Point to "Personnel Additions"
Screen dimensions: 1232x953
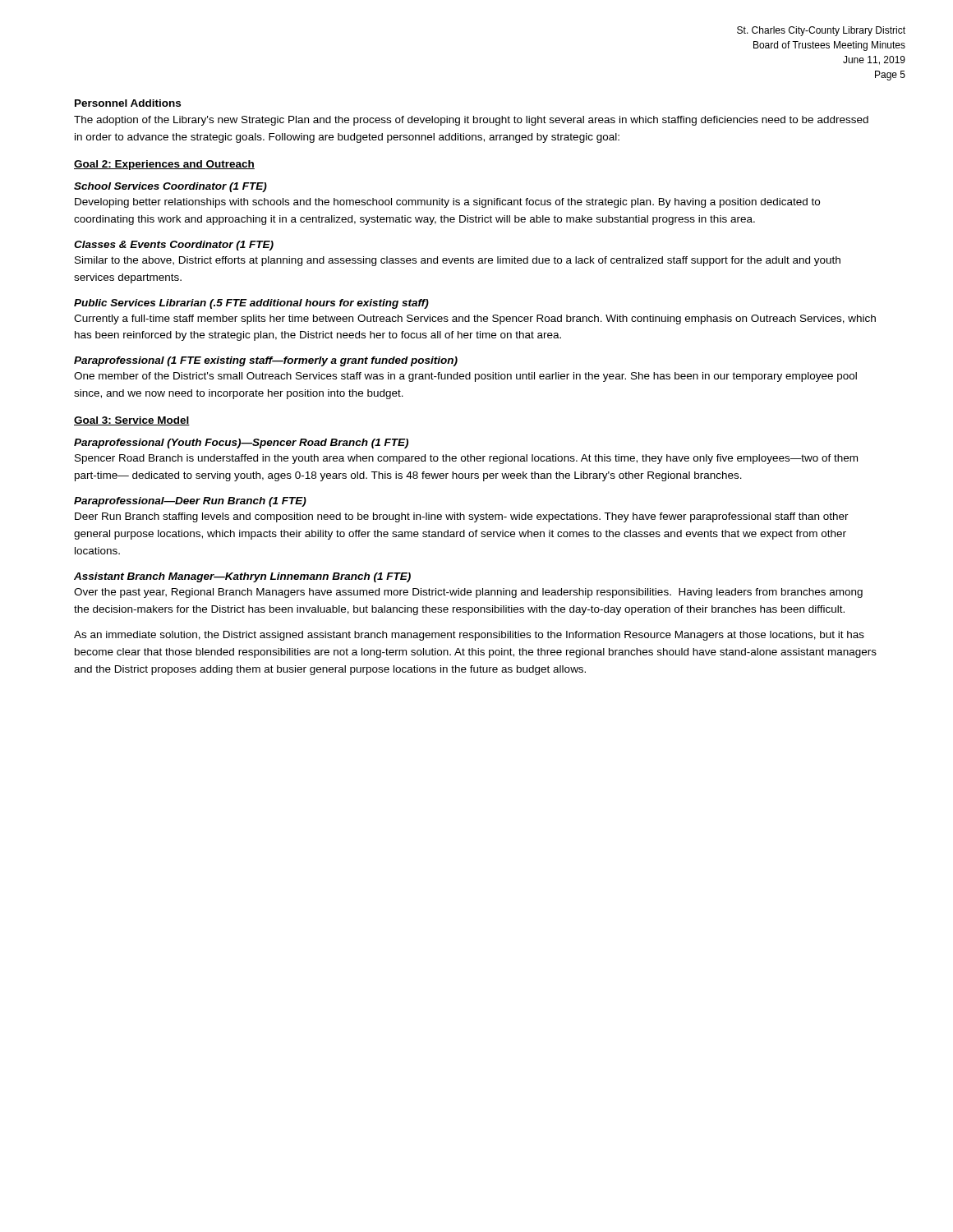tap(128, 103)
